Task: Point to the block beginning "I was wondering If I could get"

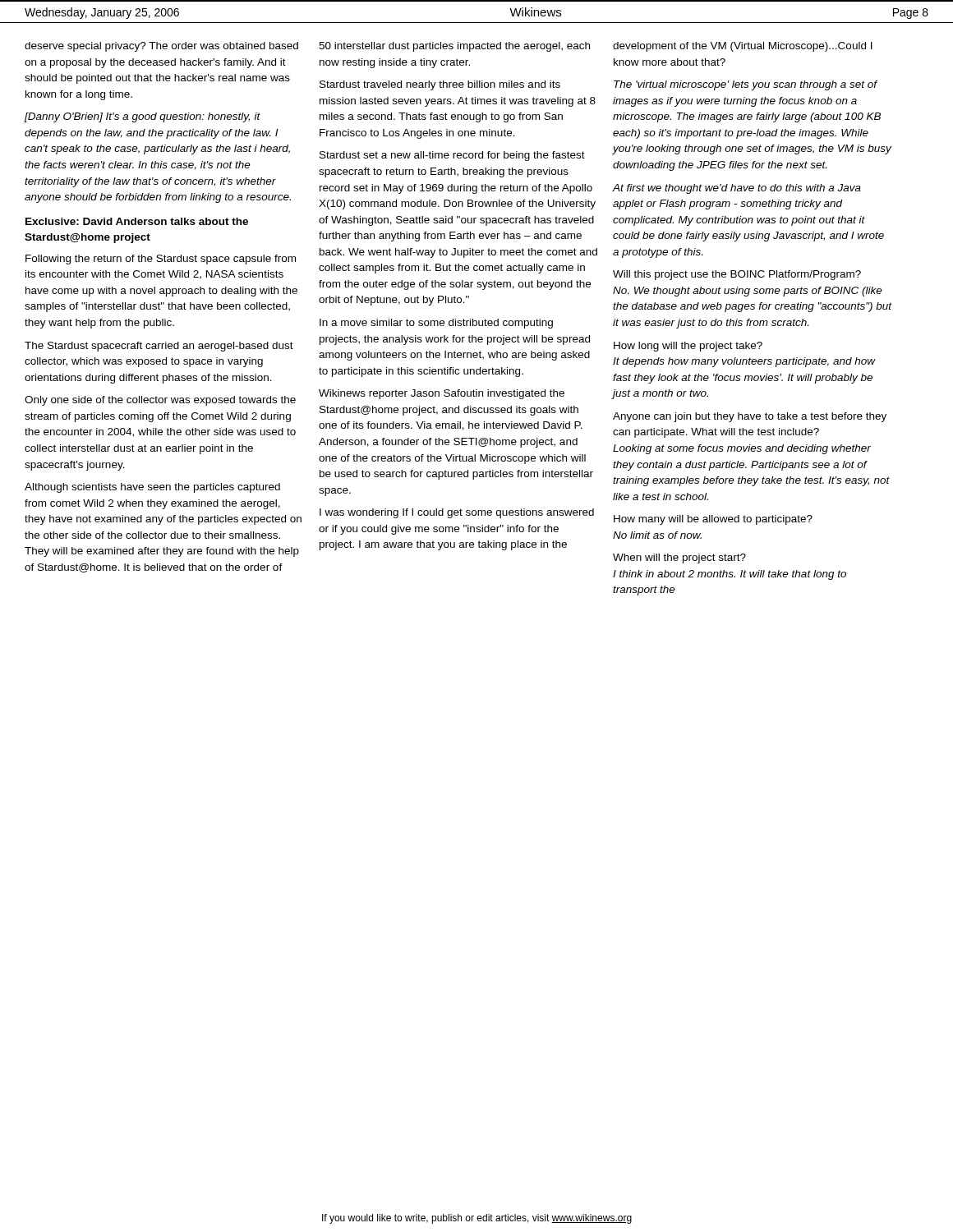Action: click(458, 529)
